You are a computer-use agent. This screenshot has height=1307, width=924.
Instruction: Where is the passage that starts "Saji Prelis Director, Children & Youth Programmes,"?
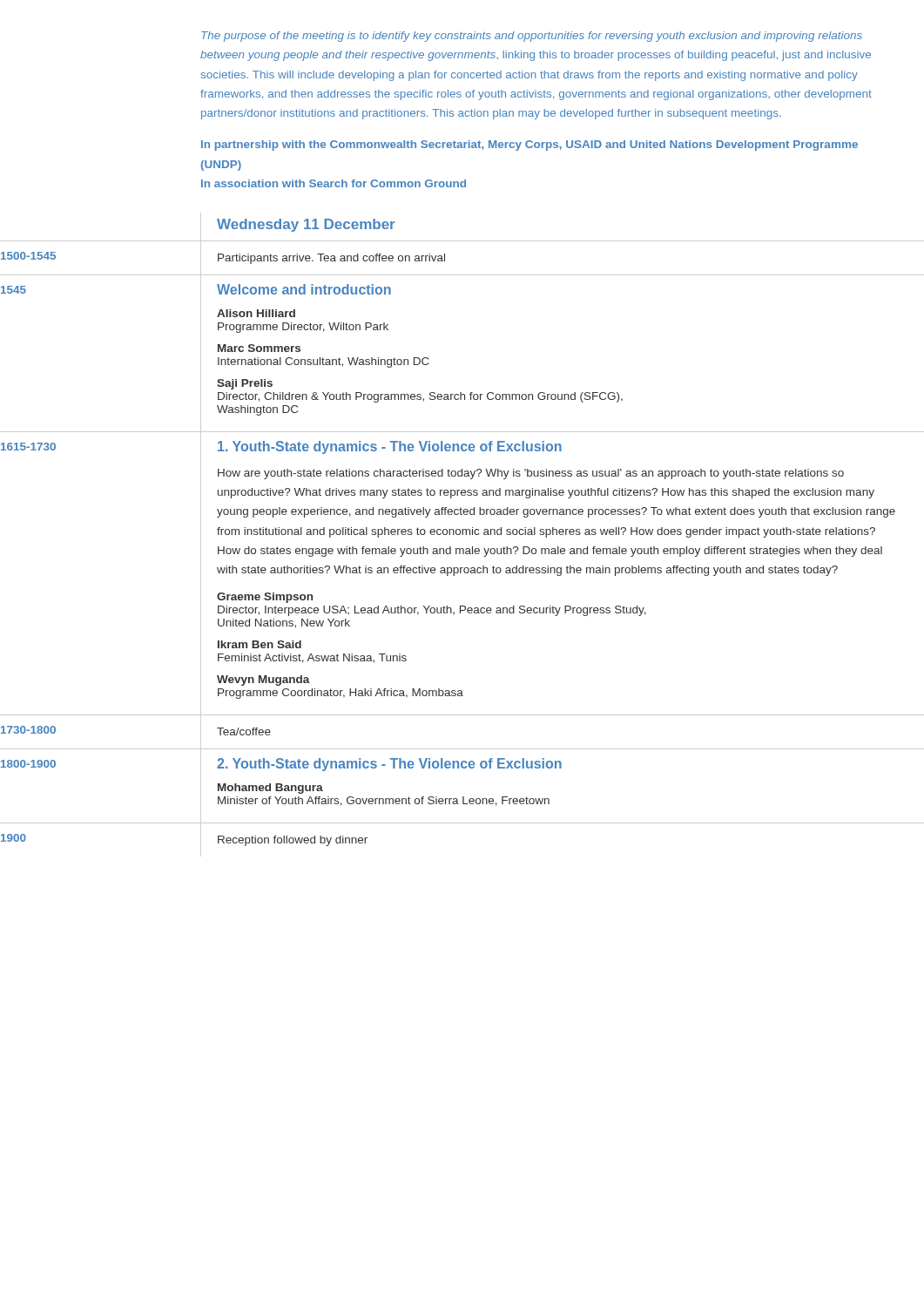(557, 396)
